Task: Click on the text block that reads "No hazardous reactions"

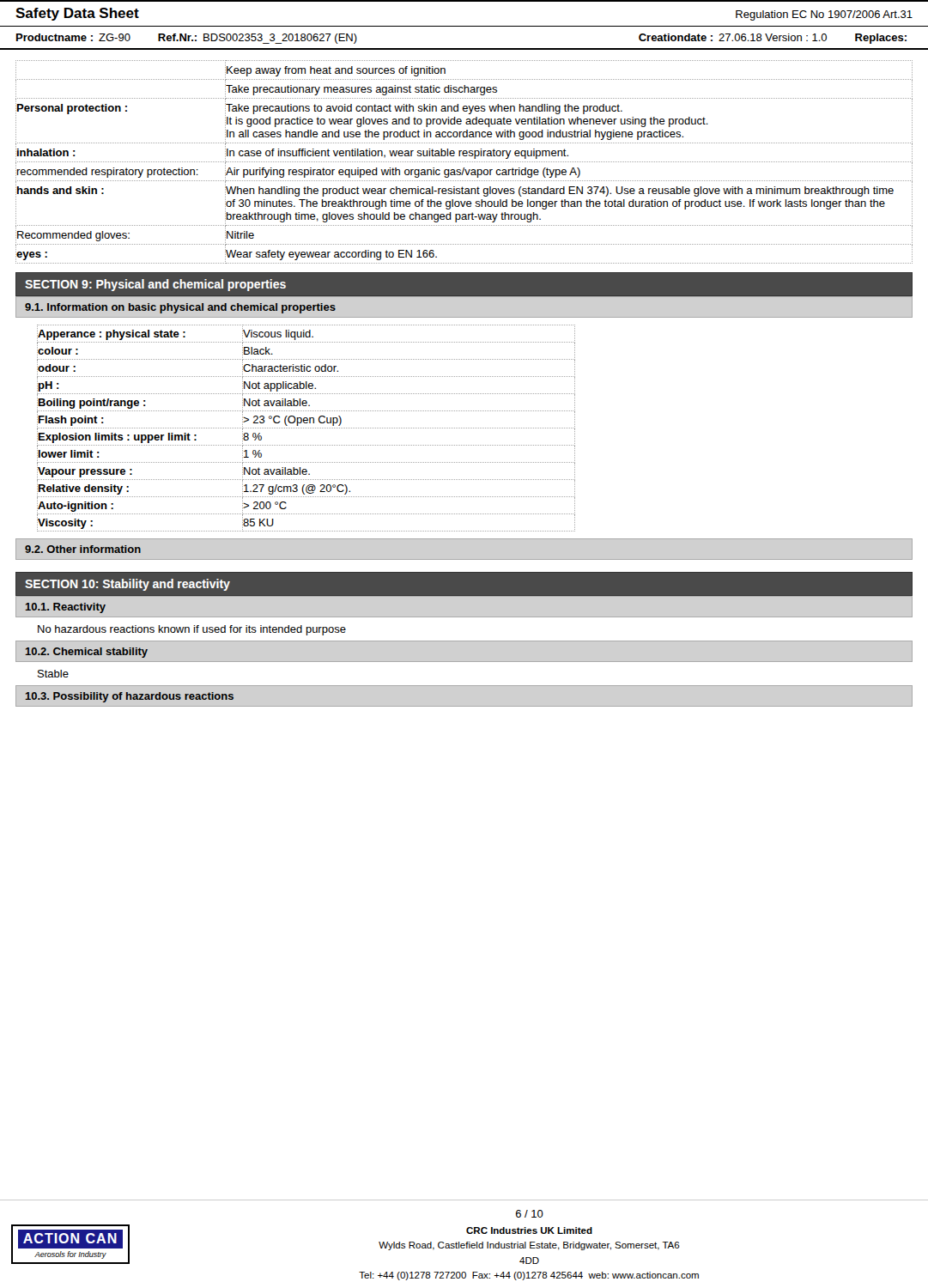Action: click(x=191, y=629)
